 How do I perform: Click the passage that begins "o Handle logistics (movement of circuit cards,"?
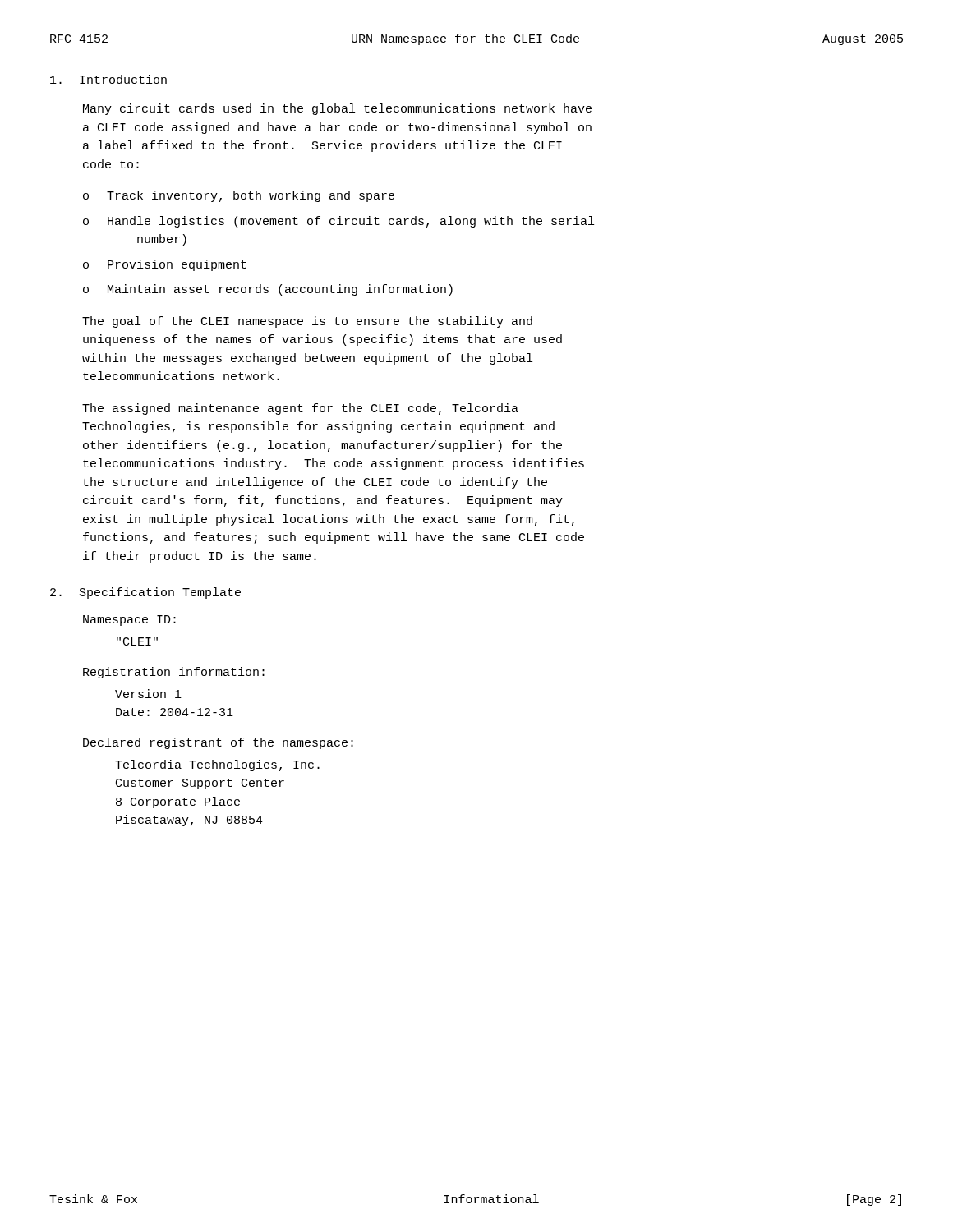[493, 232]
